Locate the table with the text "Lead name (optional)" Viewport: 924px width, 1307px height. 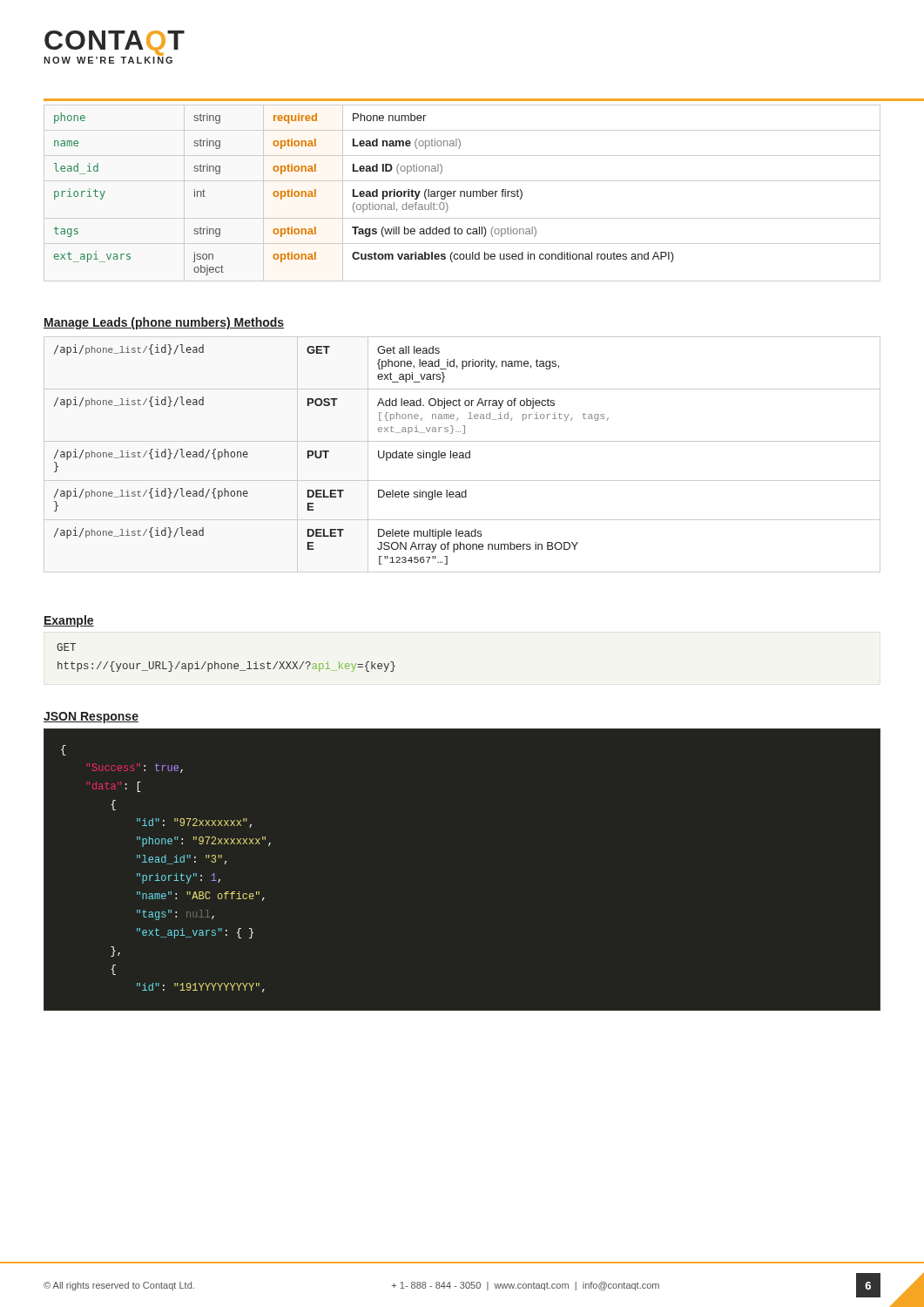click(x=462, y=203)
